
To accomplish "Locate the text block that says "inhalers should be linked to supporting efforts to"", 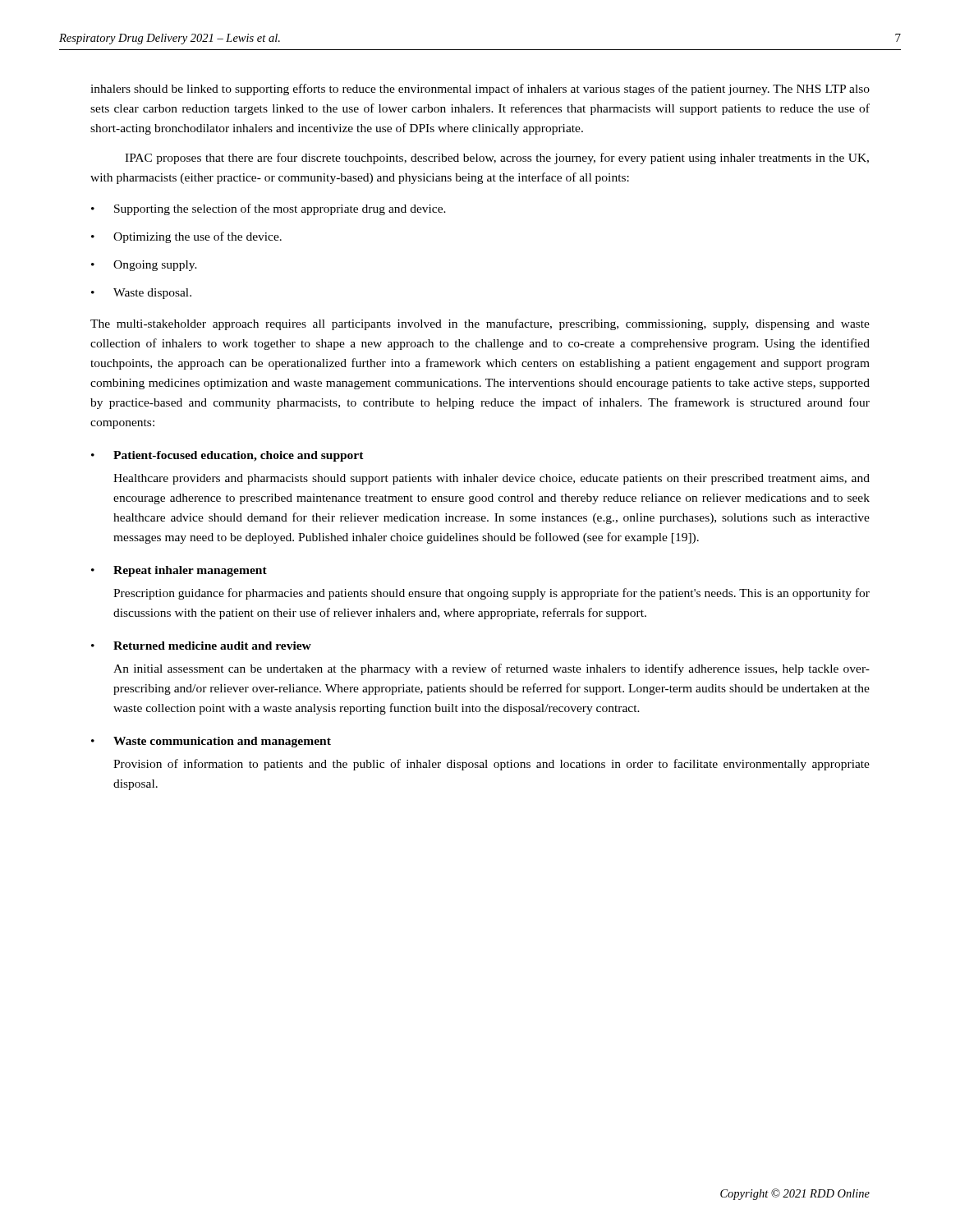I will click(x=480, y=108).
